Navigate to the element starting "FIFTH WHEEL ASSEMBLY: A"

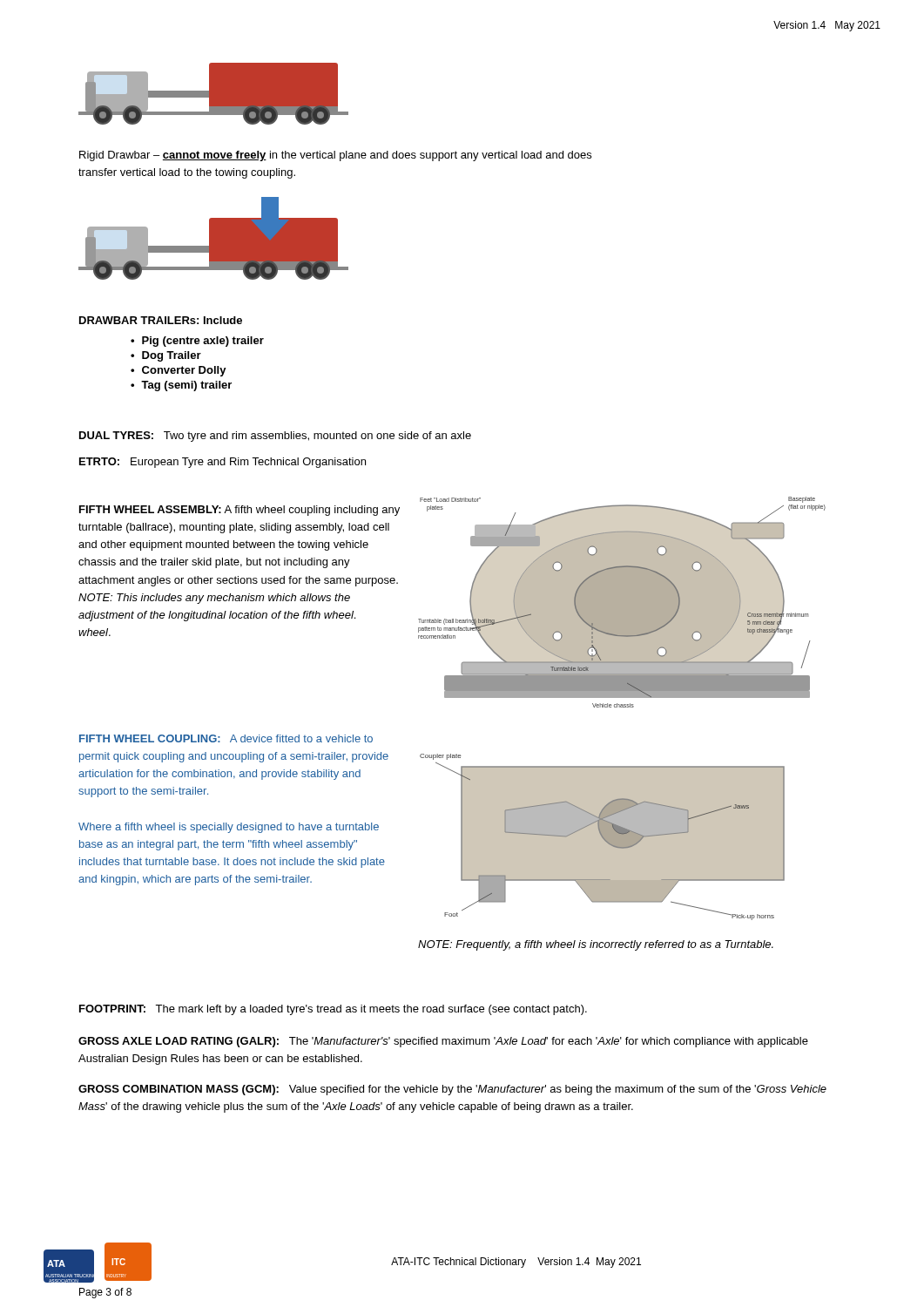pyautogui.click(x=239, y=571)
